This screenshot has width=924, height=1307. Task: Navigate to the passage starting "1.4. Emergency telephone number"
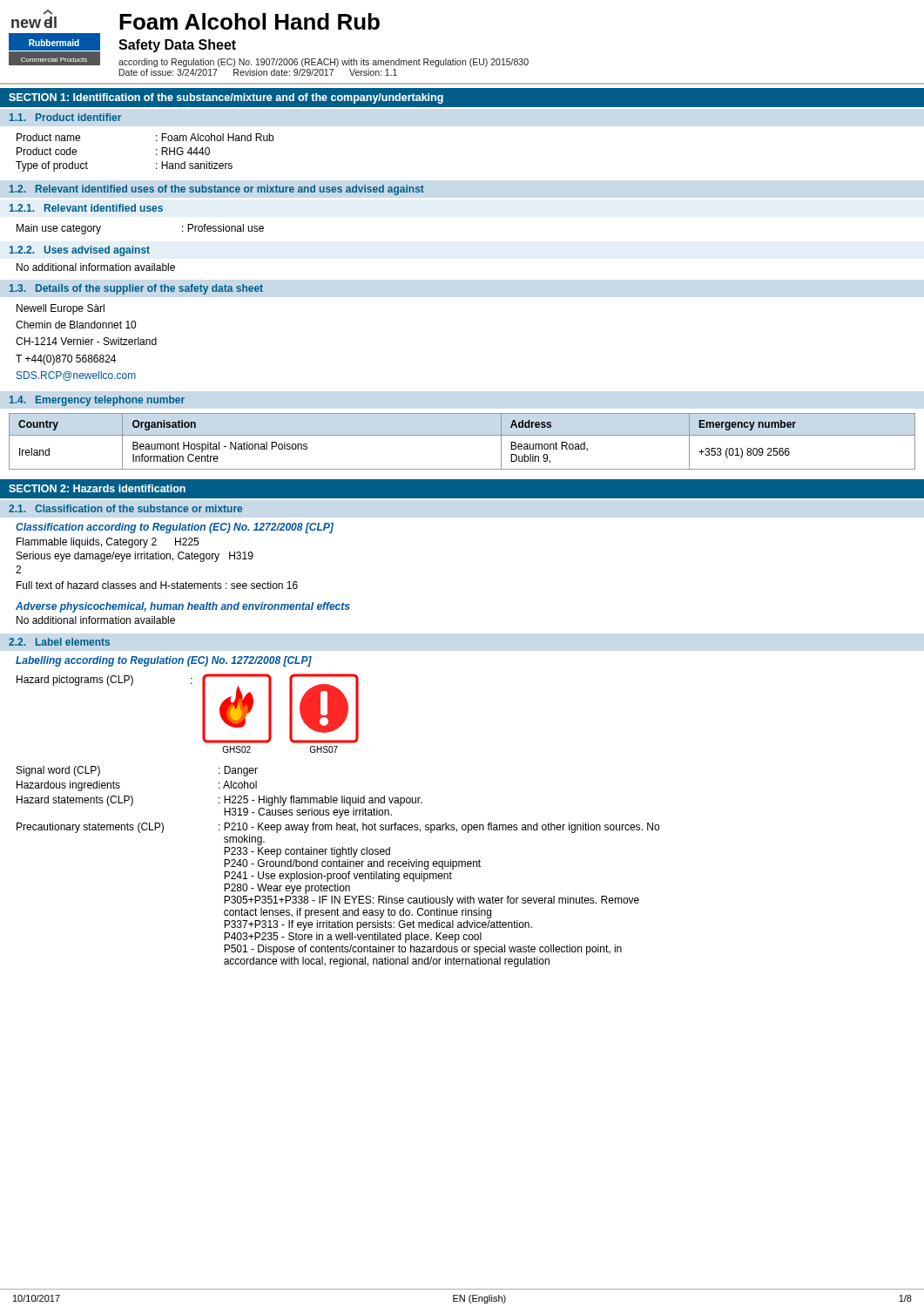[x=97, y=400]
